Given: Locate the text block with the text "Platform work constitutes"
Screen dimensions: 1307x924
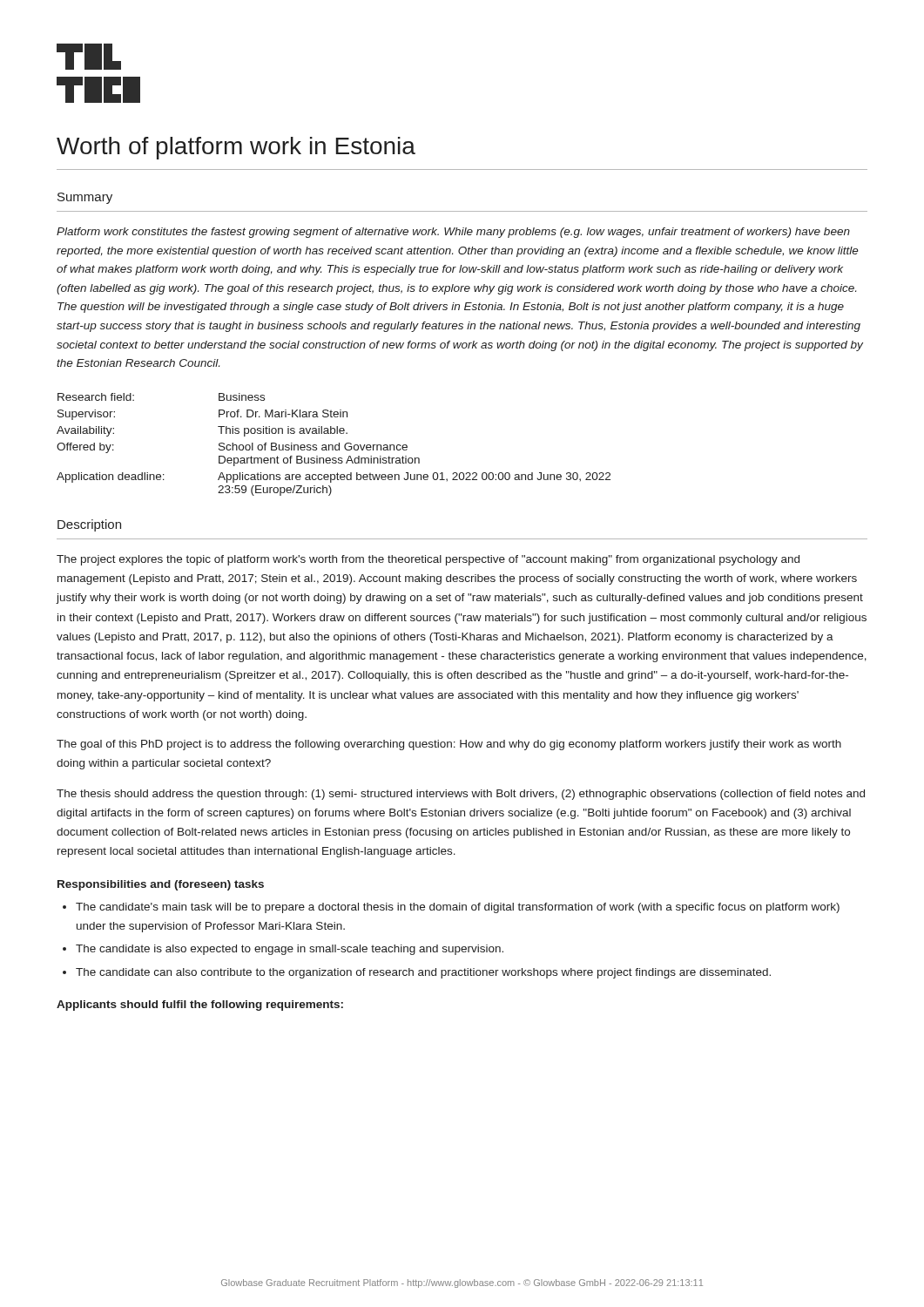Looking at the screenshot, I should tap(460, 297).
